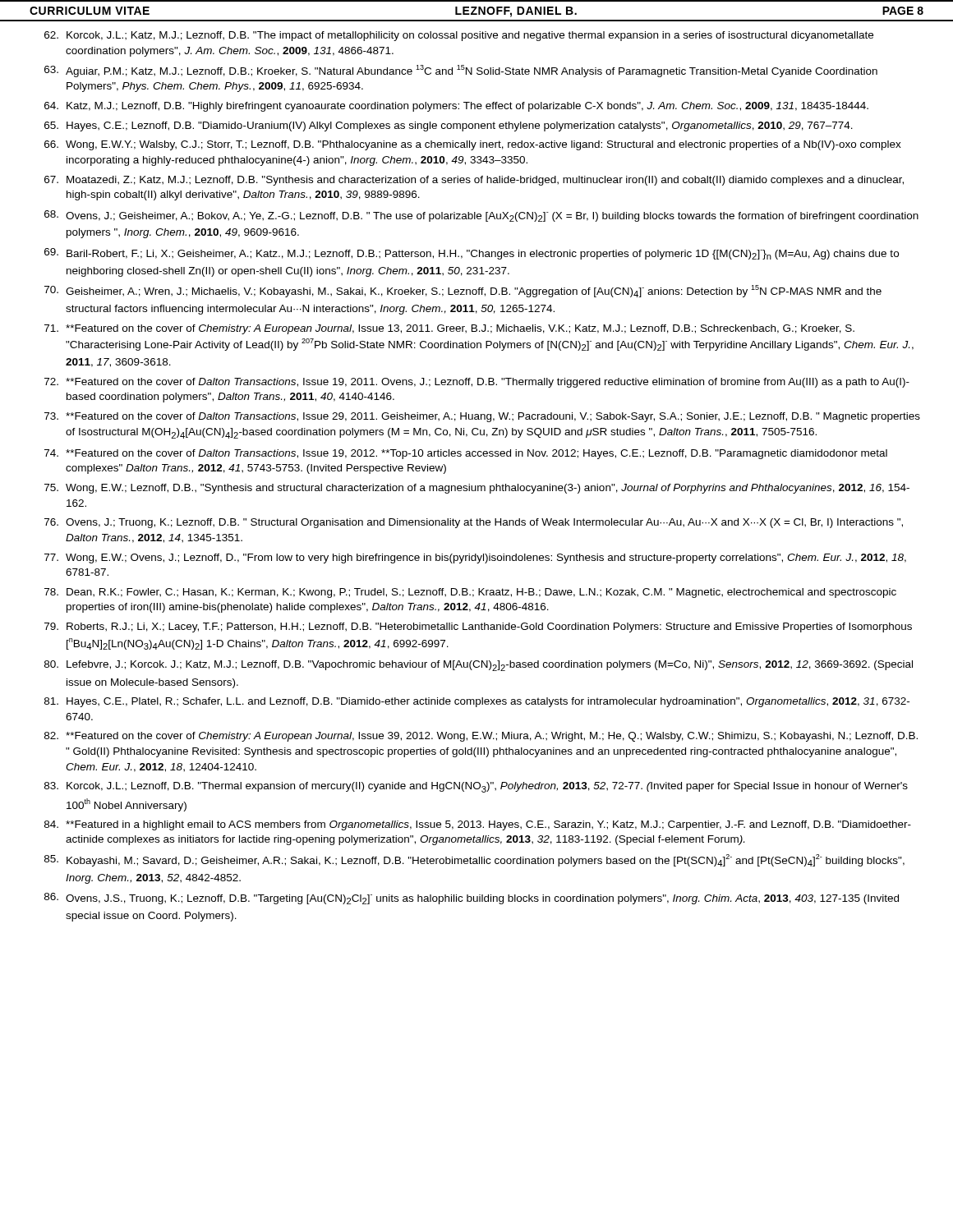Click on the list item containing "72. **Featured on the cover of Dalton Transactions,"
Image resolution: width=953 pixels, height=1232 pixels.
[476, 390]
